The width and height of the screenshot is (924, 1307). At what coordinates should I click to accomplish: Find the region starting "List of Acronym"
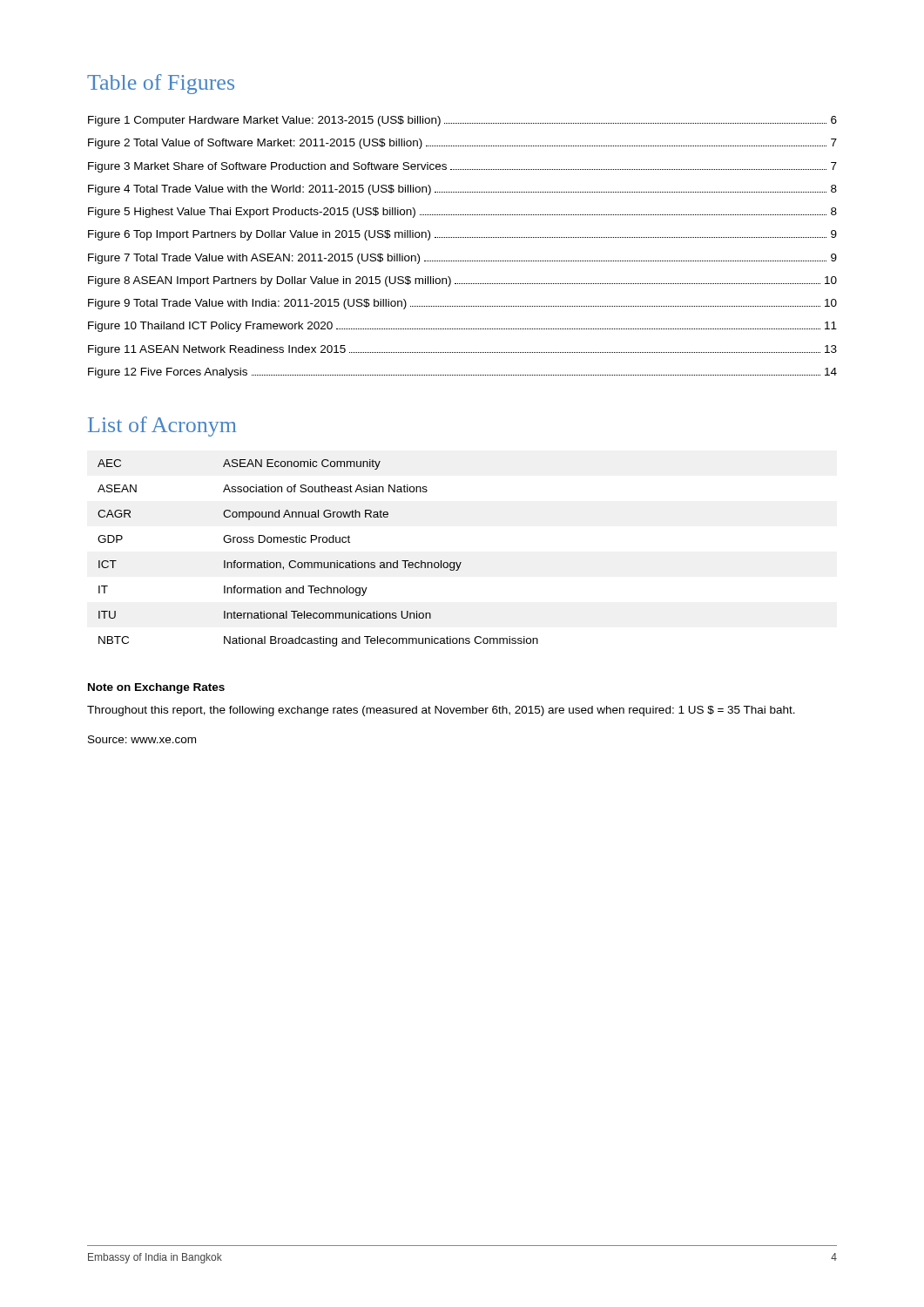point(162,425)
